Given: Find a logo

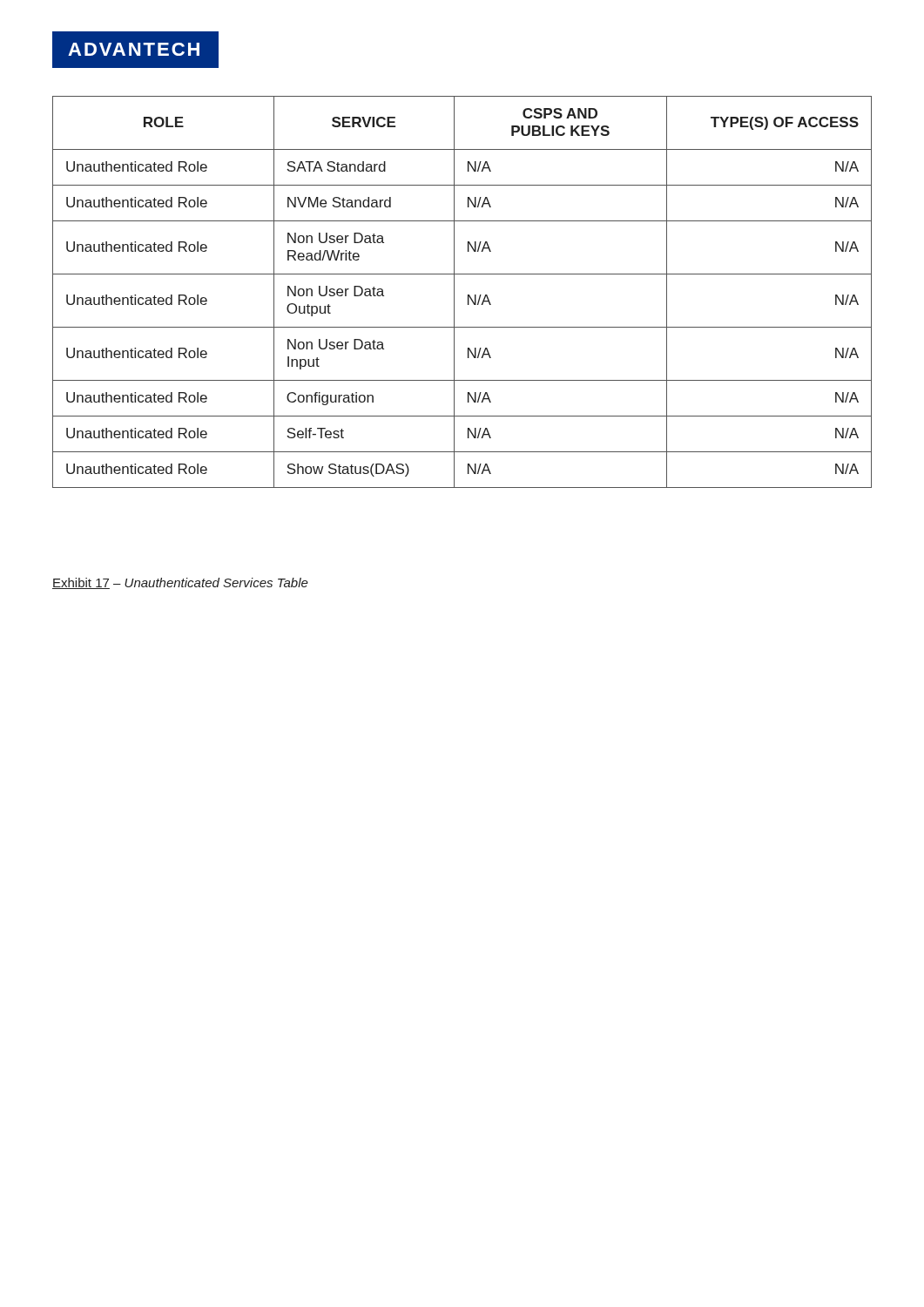Looking at the screenshot, I should pos(135,50).
